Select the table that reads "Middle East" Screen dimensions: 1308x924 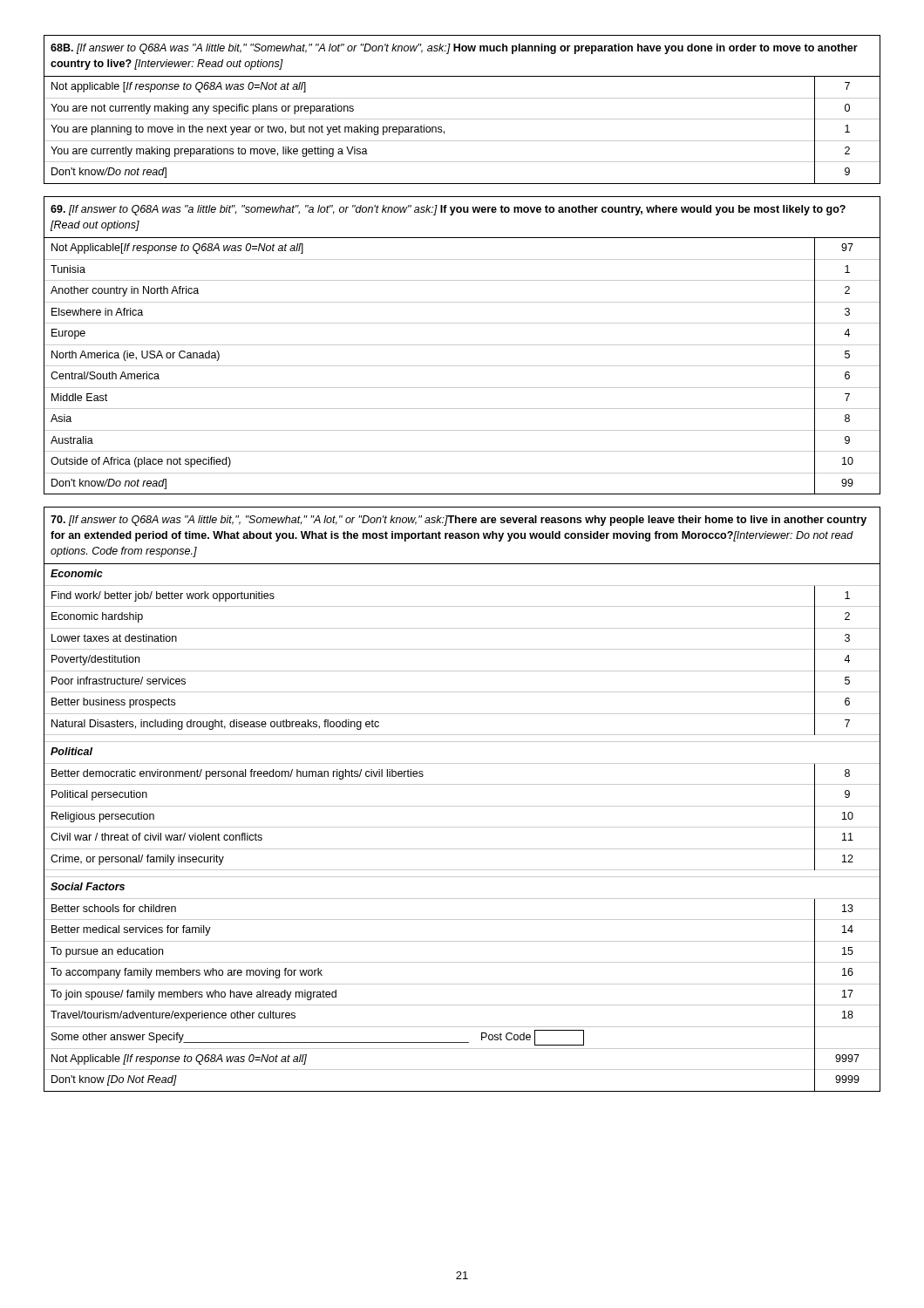pyautogui.click(x=462, y=345)
